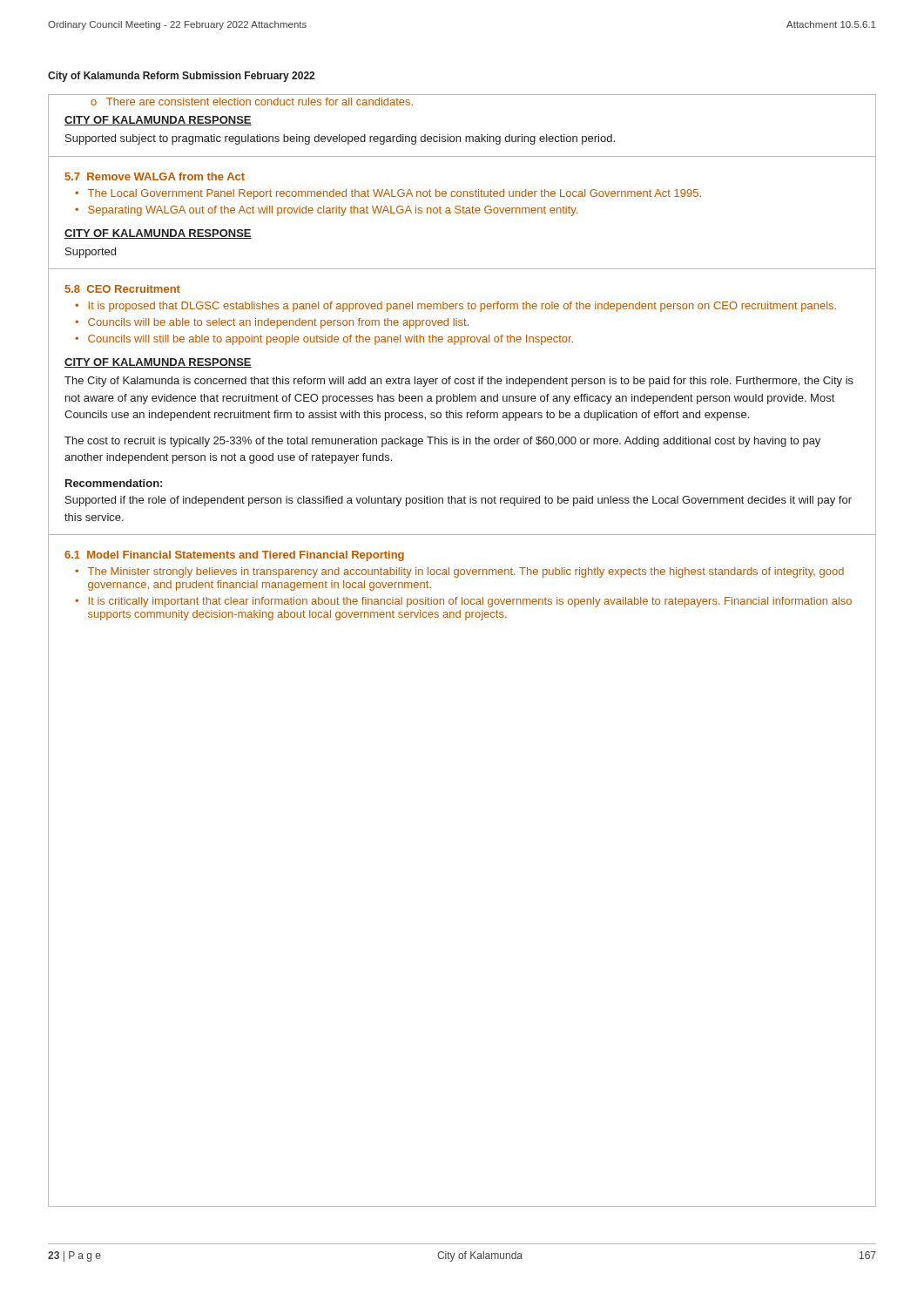Screen dimensions: 1307x924
Task: Navigate to the element starting "City of Kalamunda Reform Submission February"
Action: [x=181, y=76]
